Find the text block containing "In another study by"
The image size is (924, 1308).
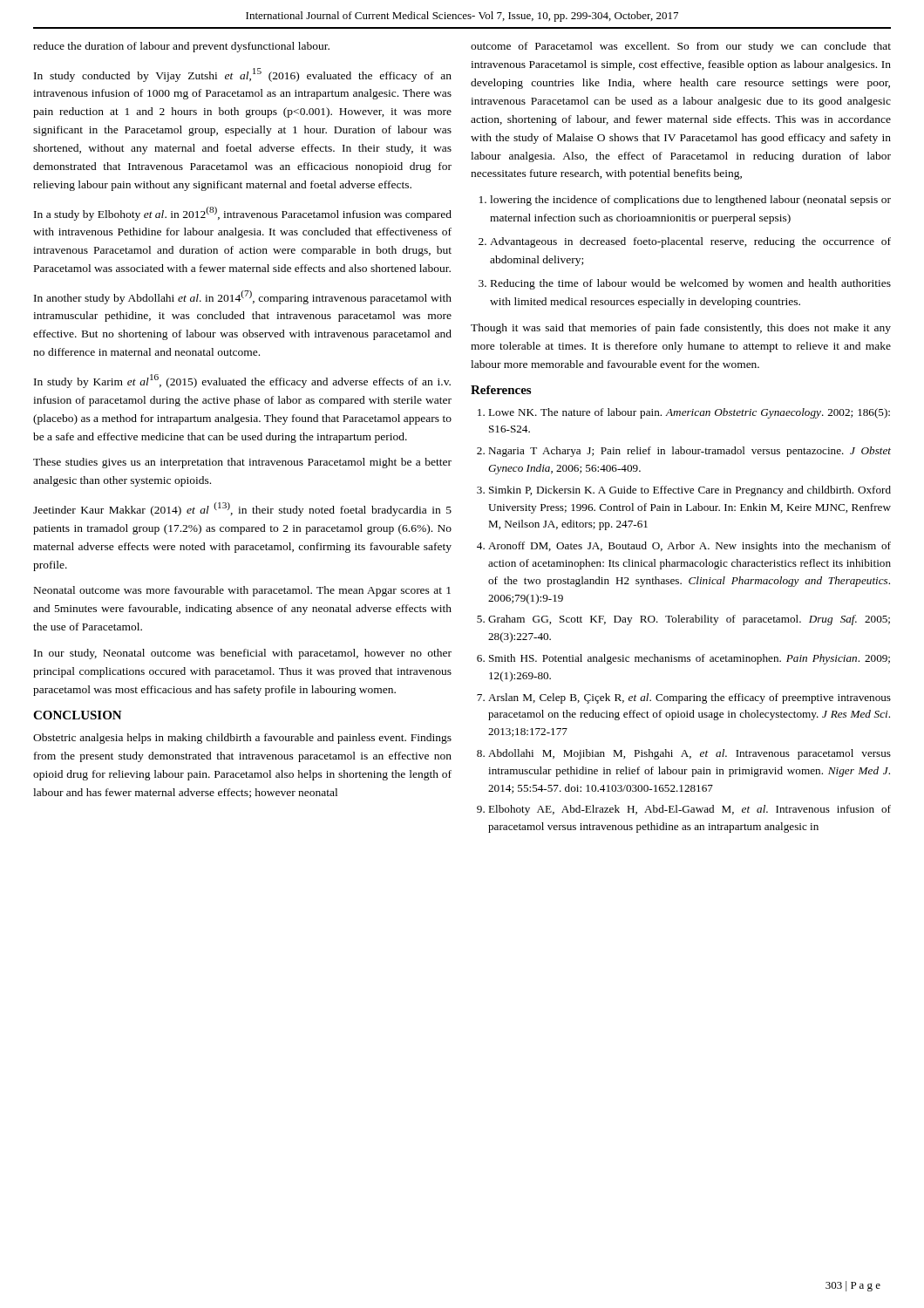coord(242,324)
